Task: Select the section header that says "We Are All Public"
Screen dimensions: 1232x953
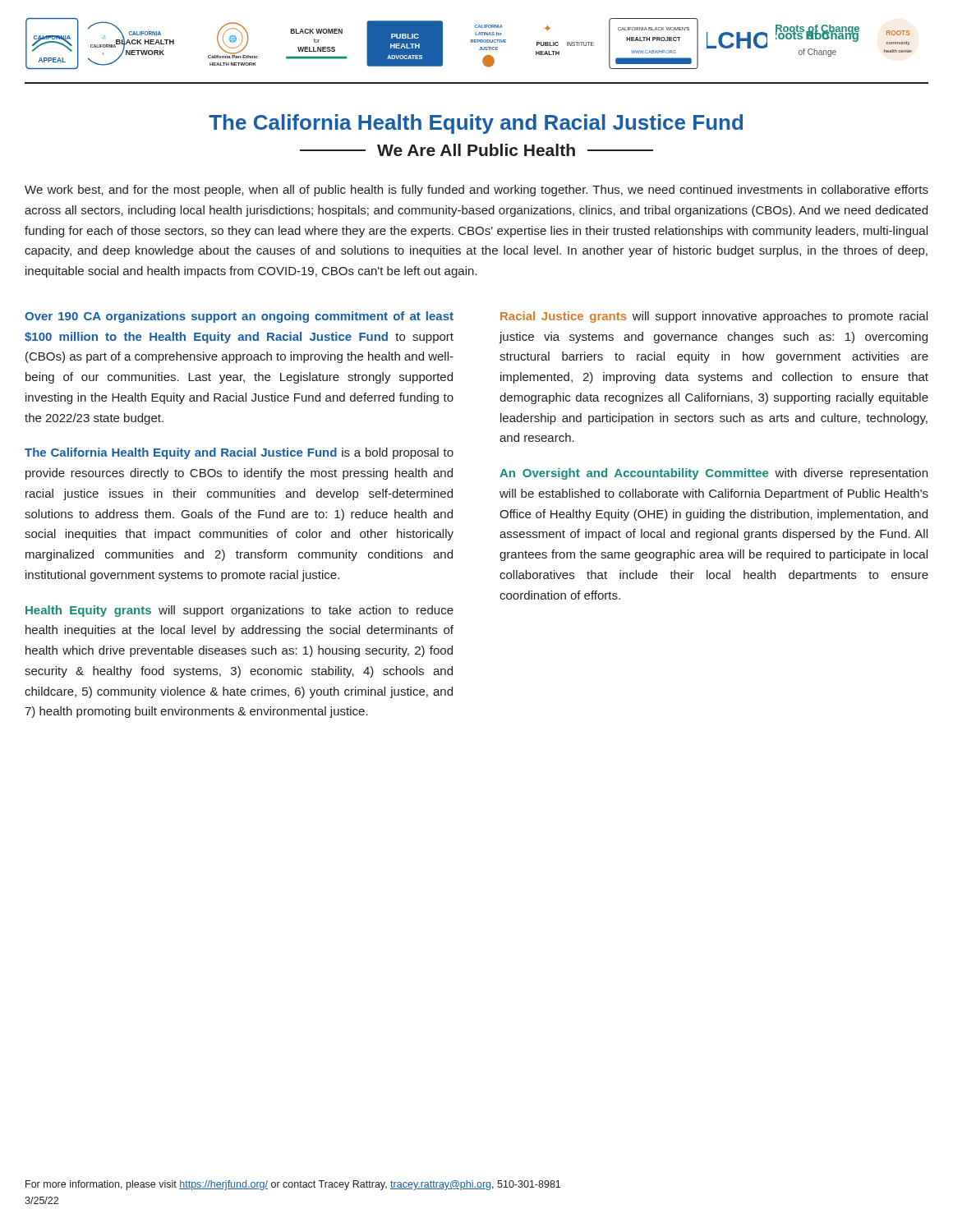Action: pyautogui.click(x=476, y=150)
